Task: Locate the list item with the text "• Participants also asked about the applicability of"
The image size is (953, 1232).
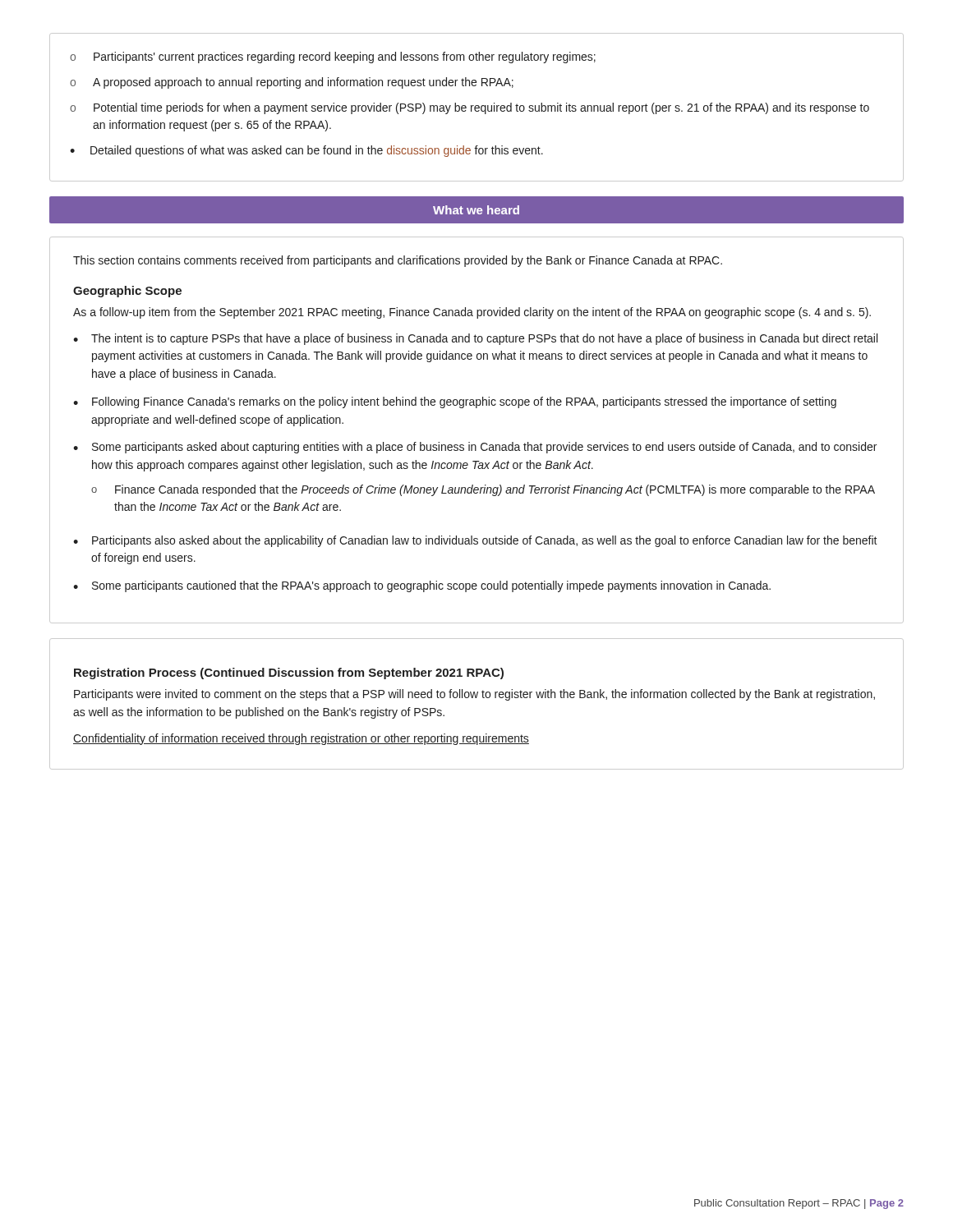Action: pos(476,550)
